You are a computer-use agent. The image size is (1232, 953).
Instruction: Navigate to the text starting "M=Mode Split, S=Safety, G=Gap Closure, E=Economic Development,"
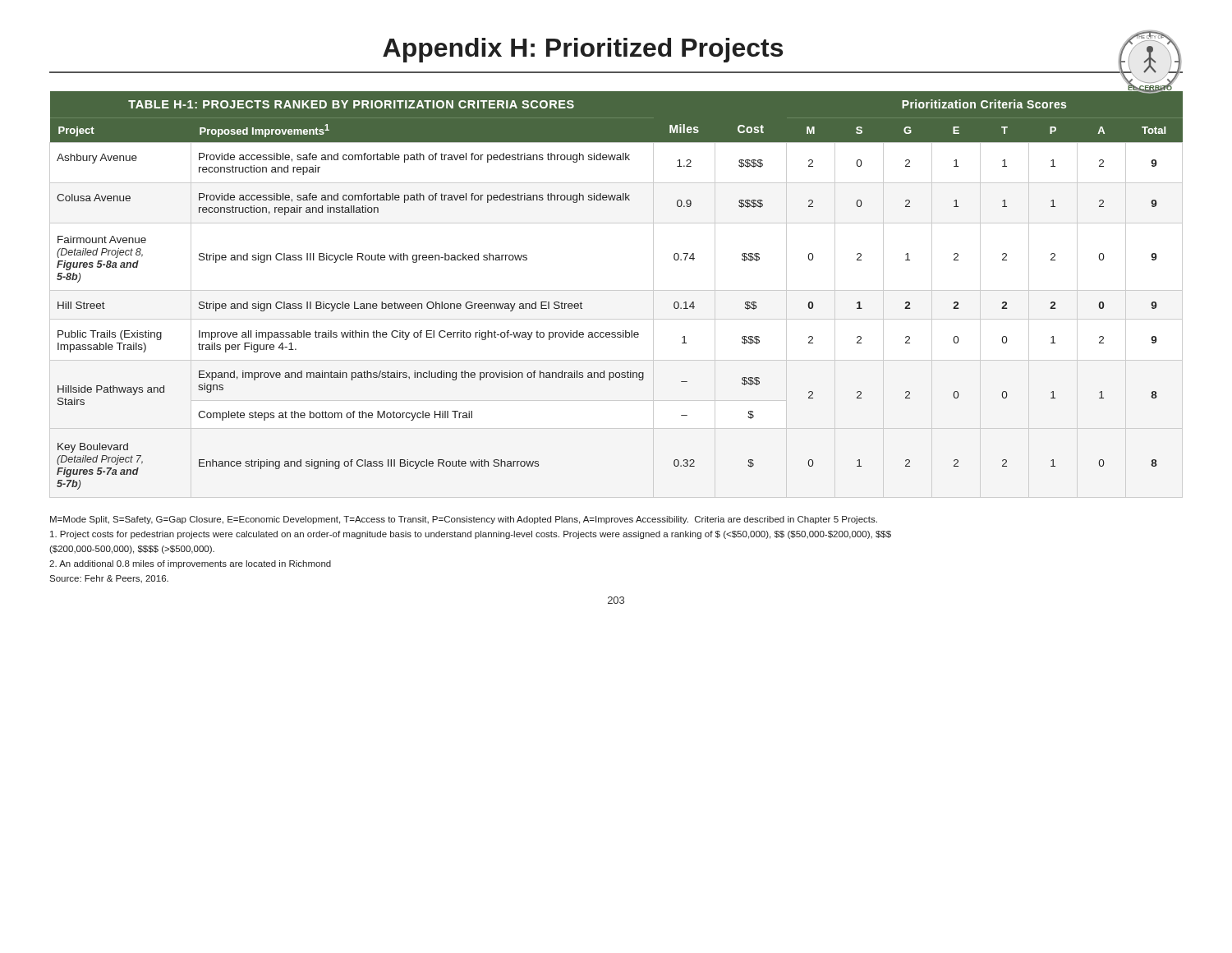470,549
